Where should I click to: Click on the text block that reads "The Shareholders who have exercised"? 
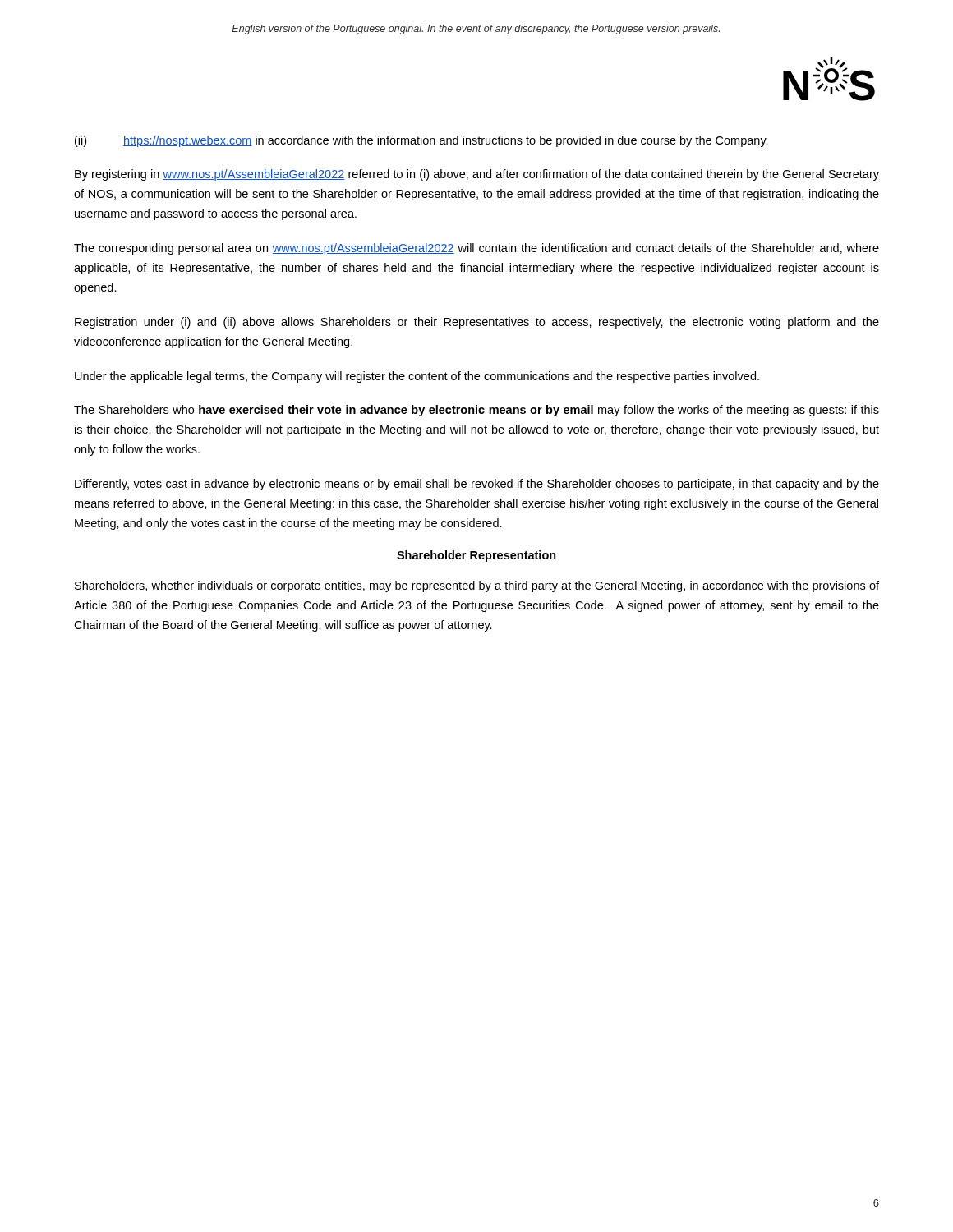point(476,430)
